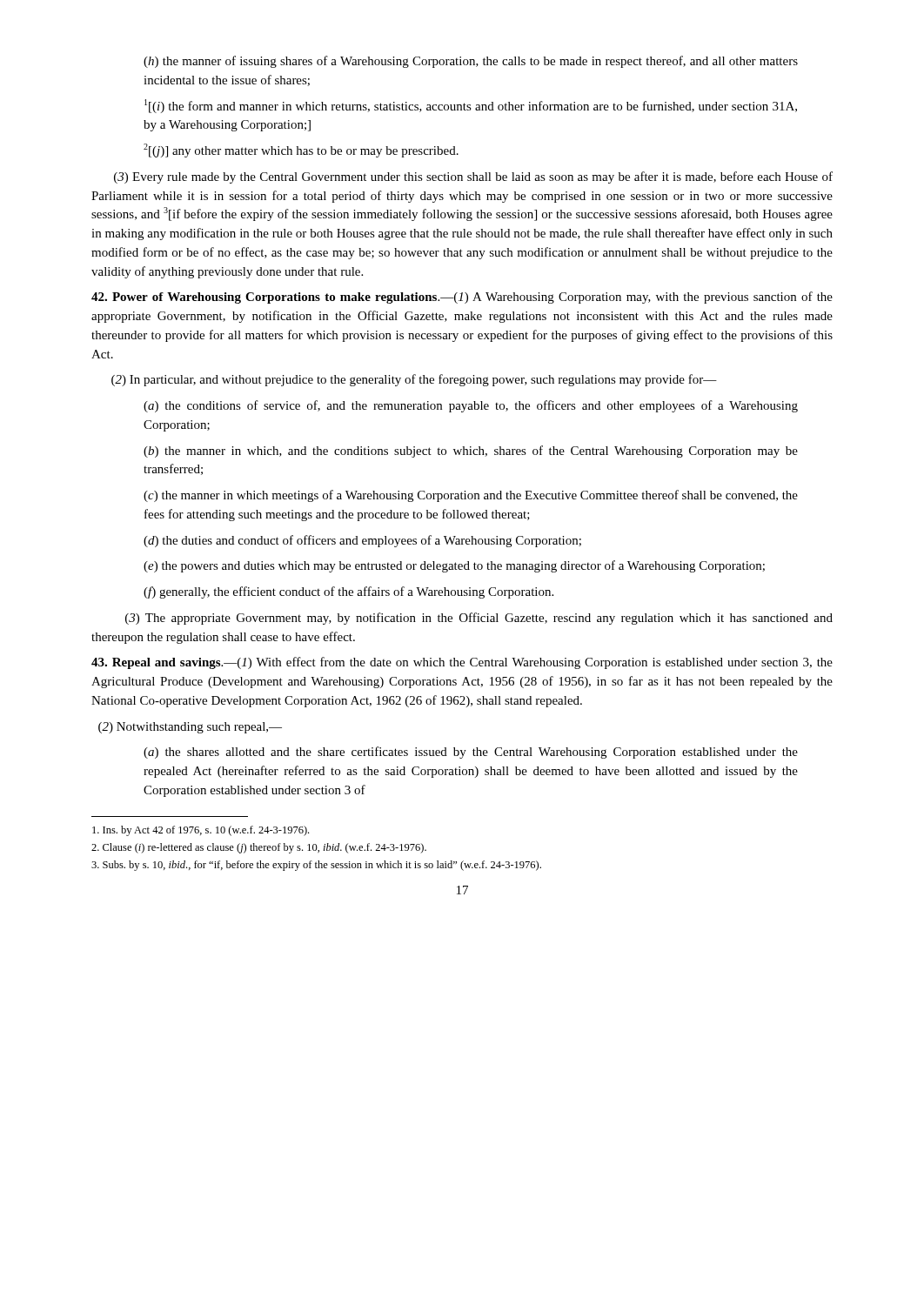The width and height of the screenshot is (924, 1305).
Task: Locate the text block that reads "(a) the shares allotted"
Action: click(471, 772)
